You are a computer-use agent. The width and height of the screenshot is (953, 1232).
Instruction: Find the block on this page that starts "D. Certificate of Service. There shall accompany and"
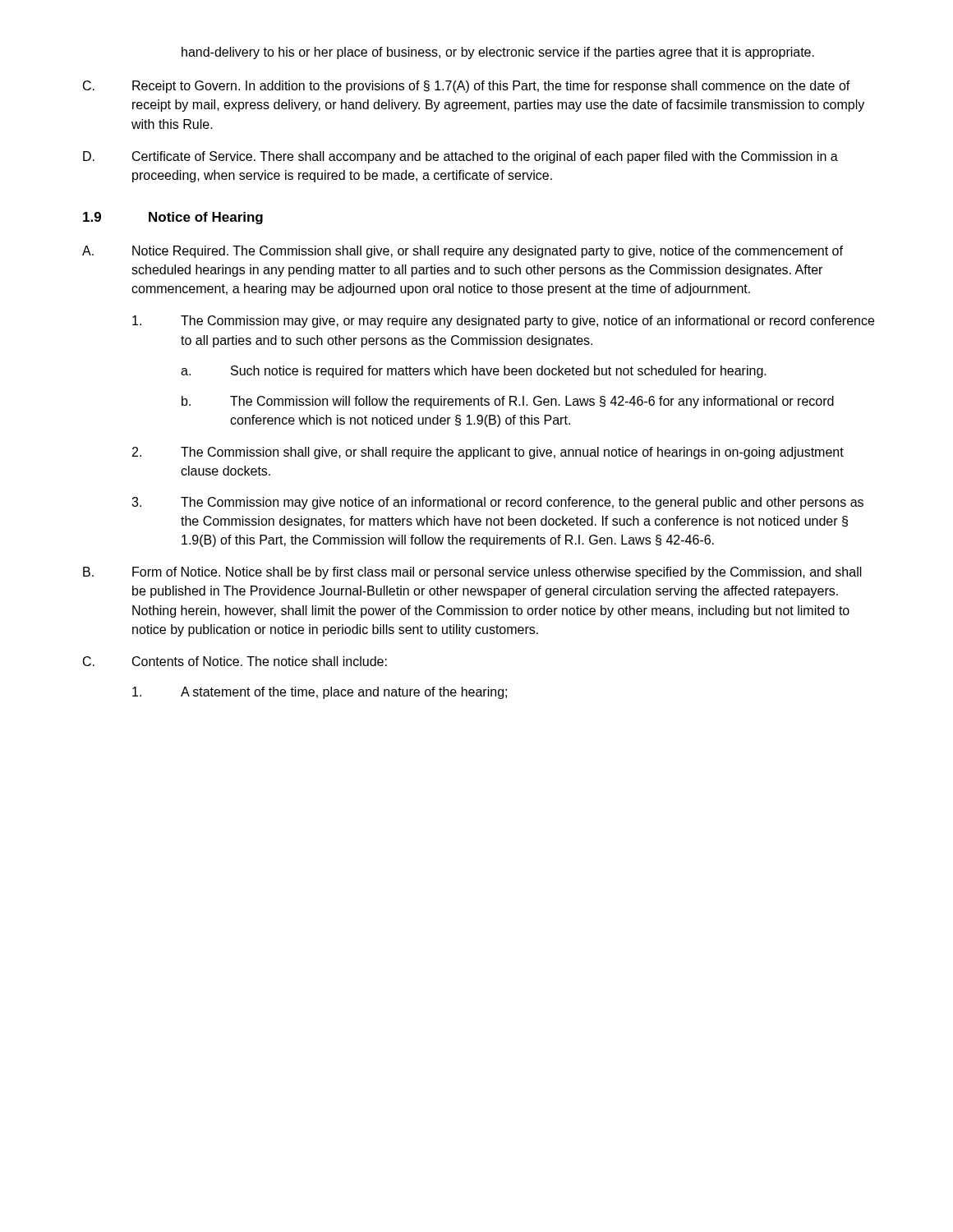tap(481, 166)
